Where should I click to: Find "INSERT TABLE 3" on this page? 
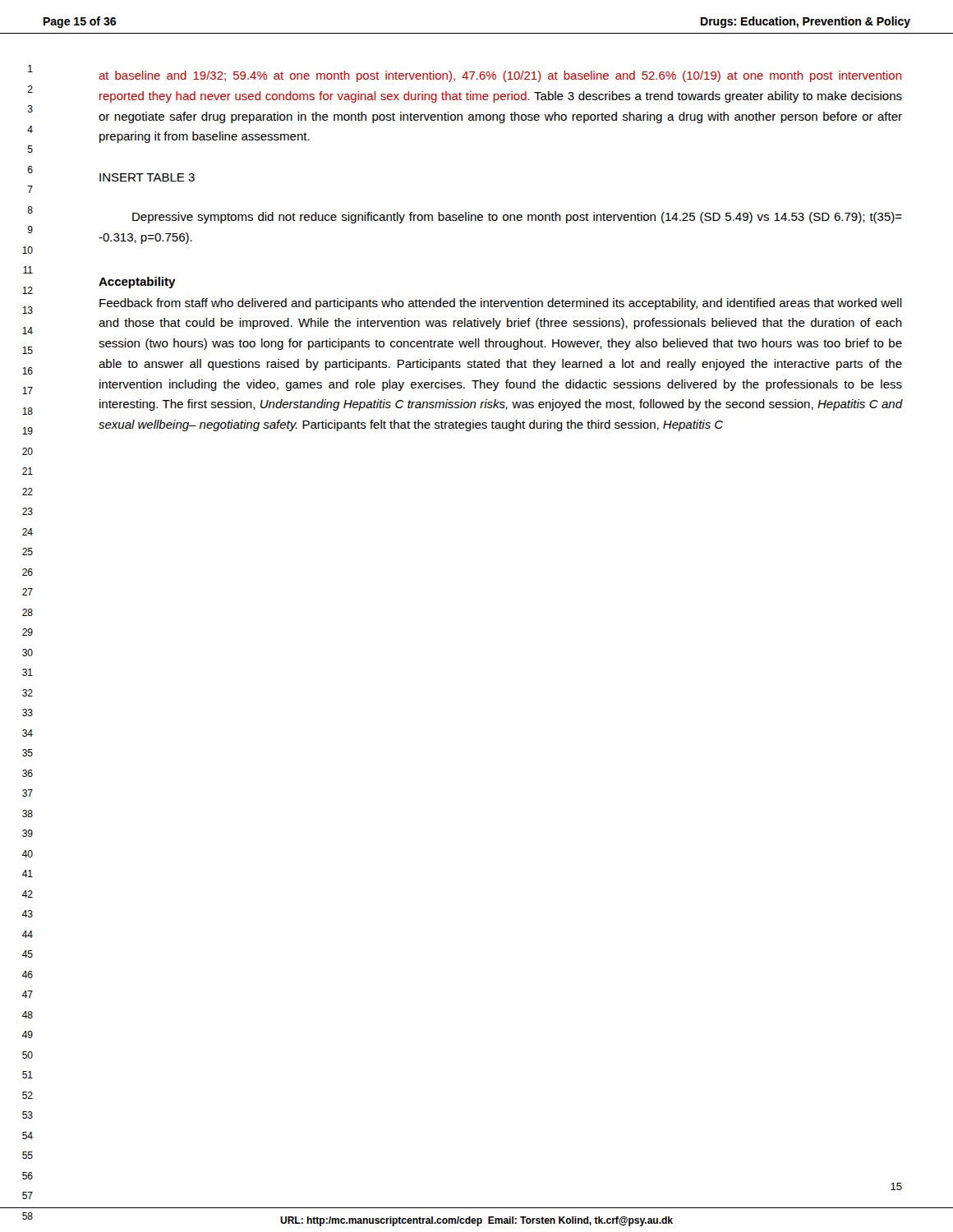[x=147, y=177]
